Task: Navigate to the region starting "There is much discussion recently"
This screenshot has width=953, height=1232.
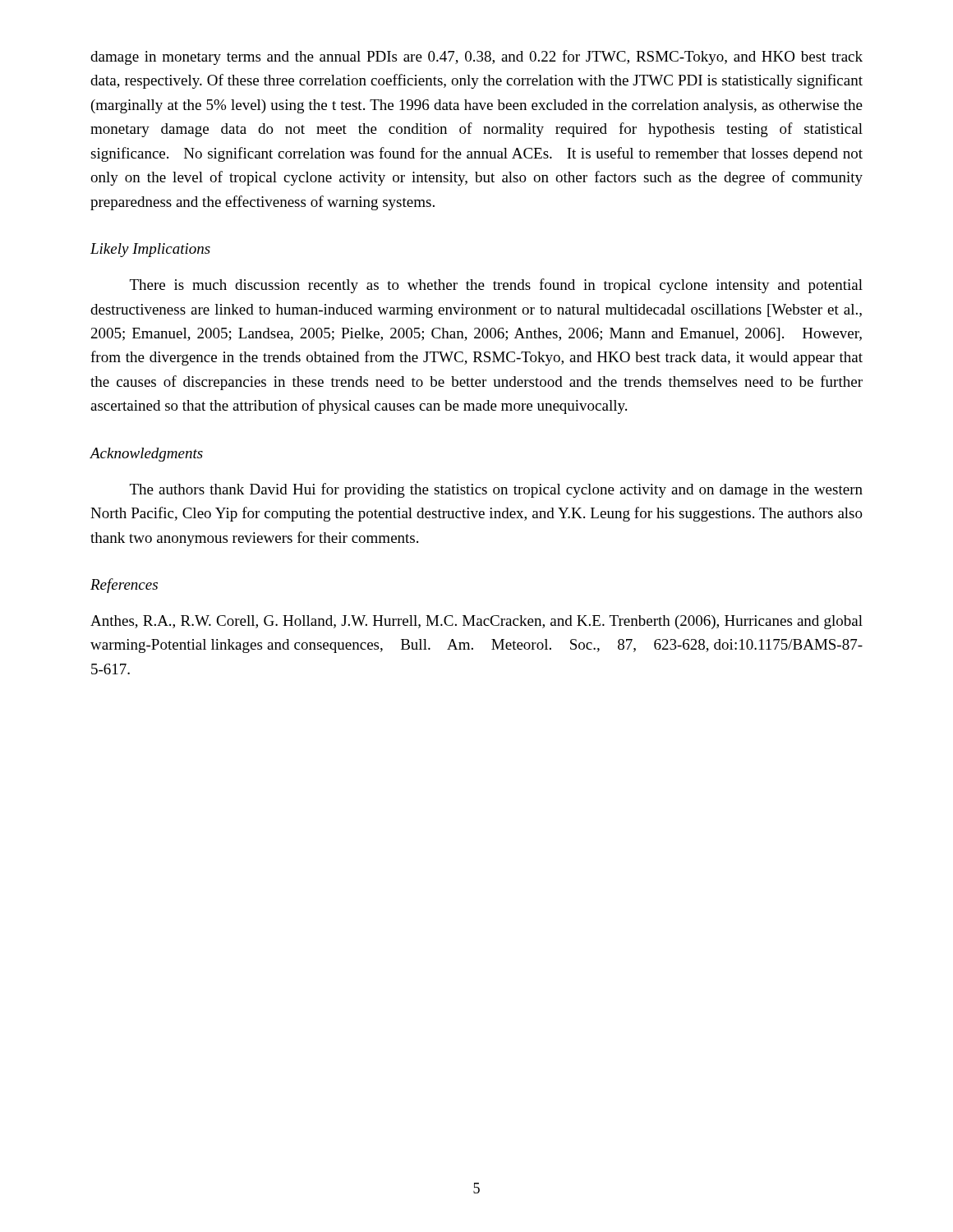Action: (476, 345)
